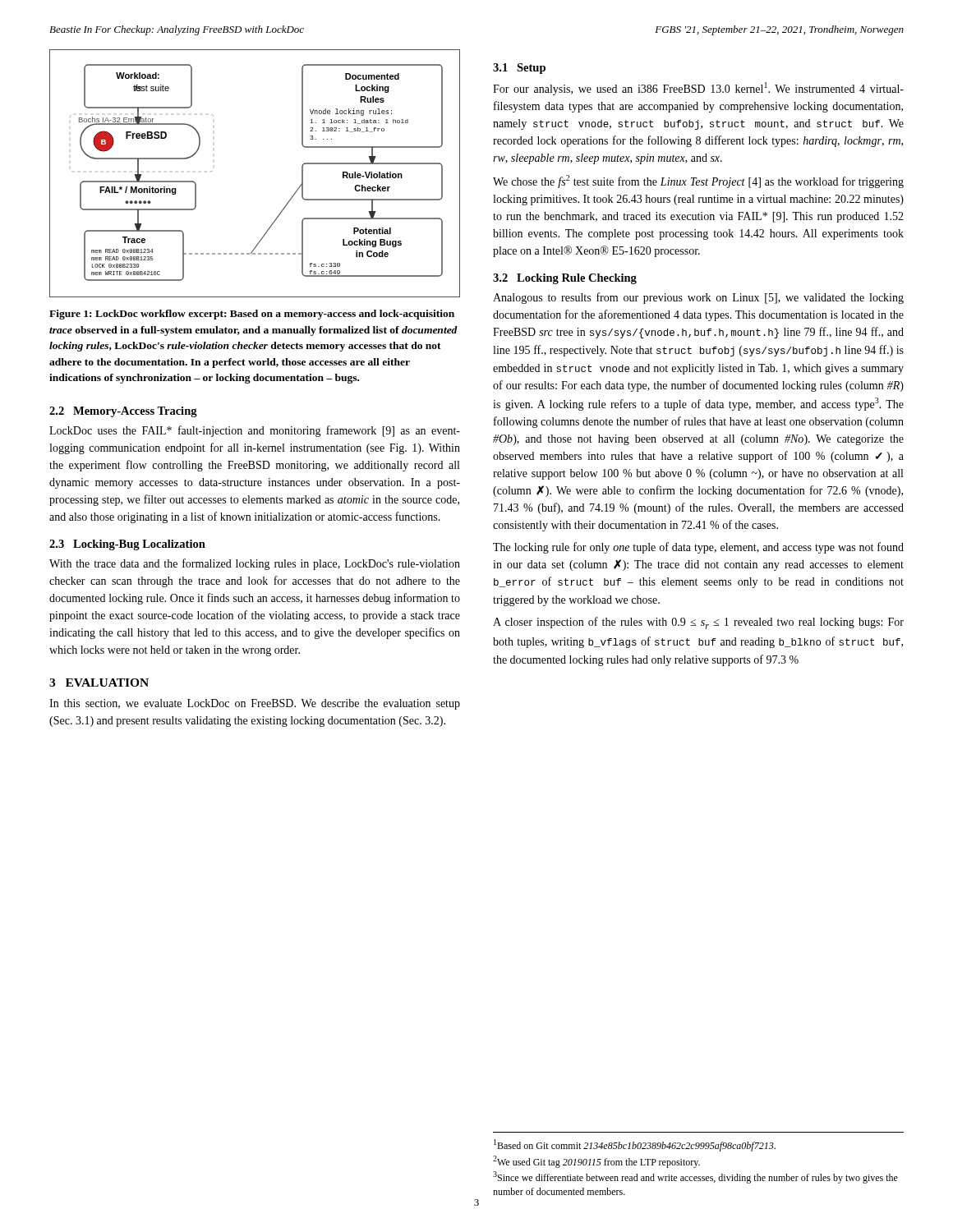Image resolution: width=953 pixels, height=1232 pixels.
Task: Locate the block of text that opens with "We chose the fs2 test suite from the"
Action: pyautogui.click(x=698, y=215)
